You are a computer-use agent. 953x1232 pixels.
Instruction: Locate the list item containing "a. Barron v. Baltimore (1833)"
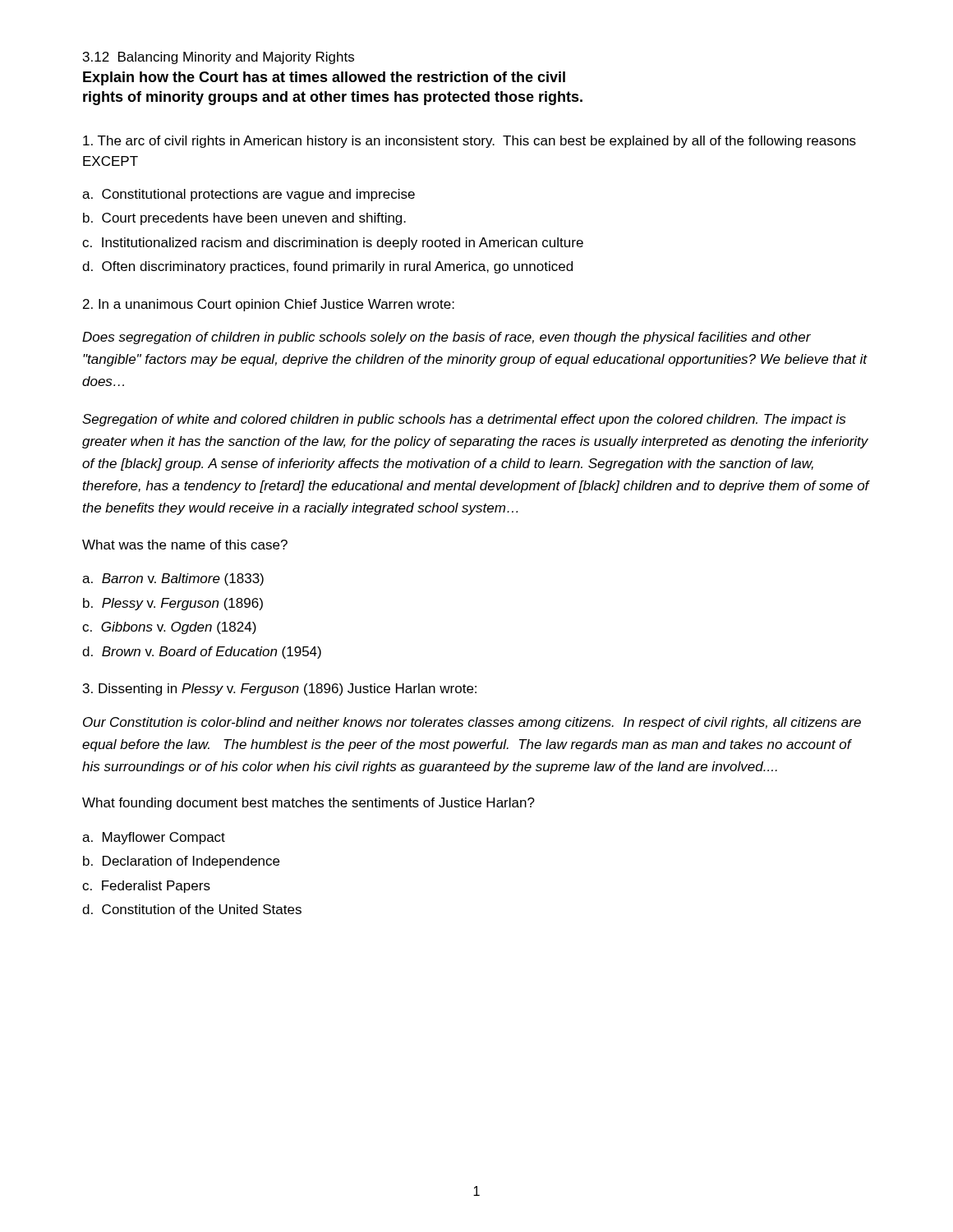tap(173, 579)
